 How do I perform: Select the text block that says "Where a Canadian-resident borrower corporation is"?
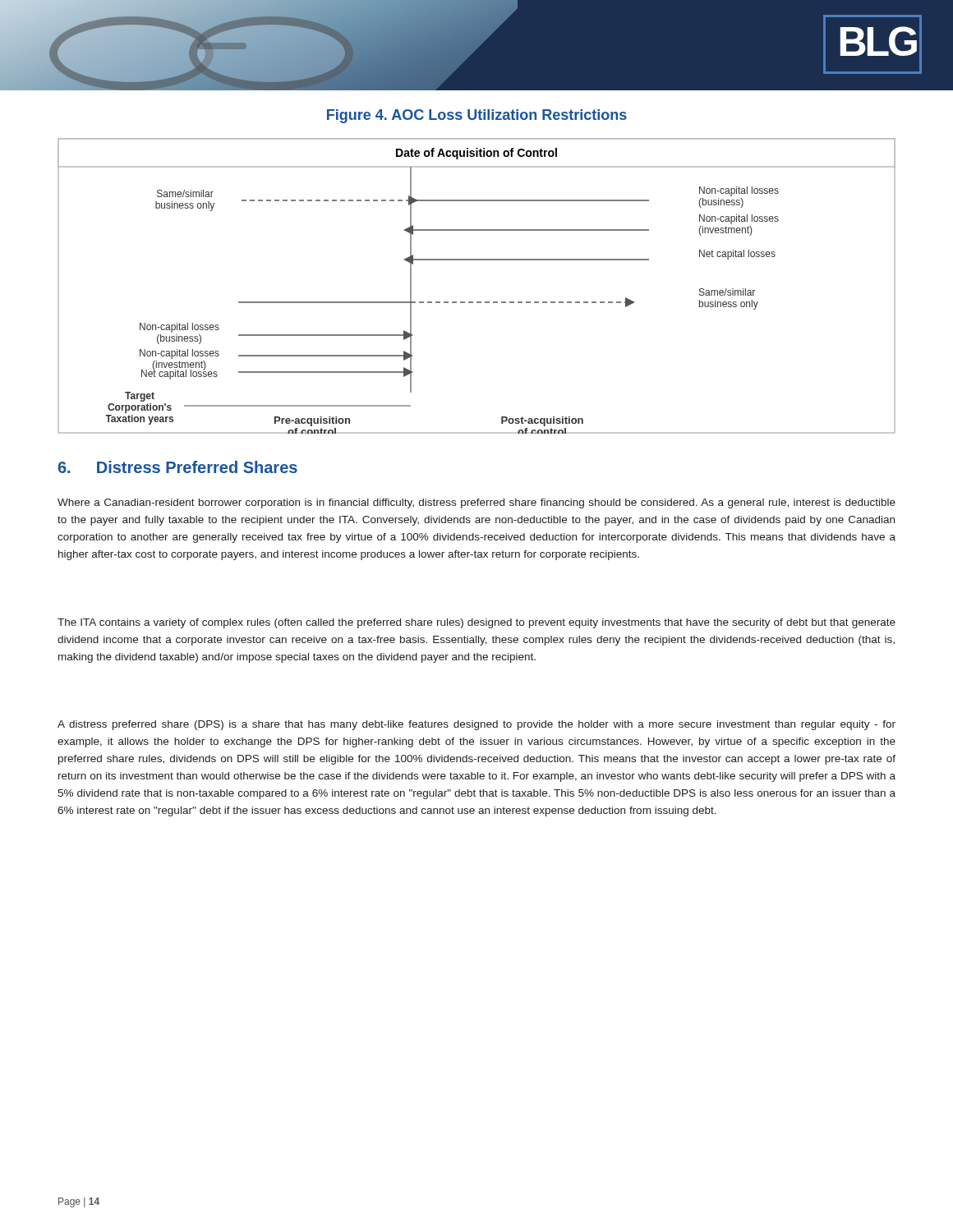click(476, 528)
